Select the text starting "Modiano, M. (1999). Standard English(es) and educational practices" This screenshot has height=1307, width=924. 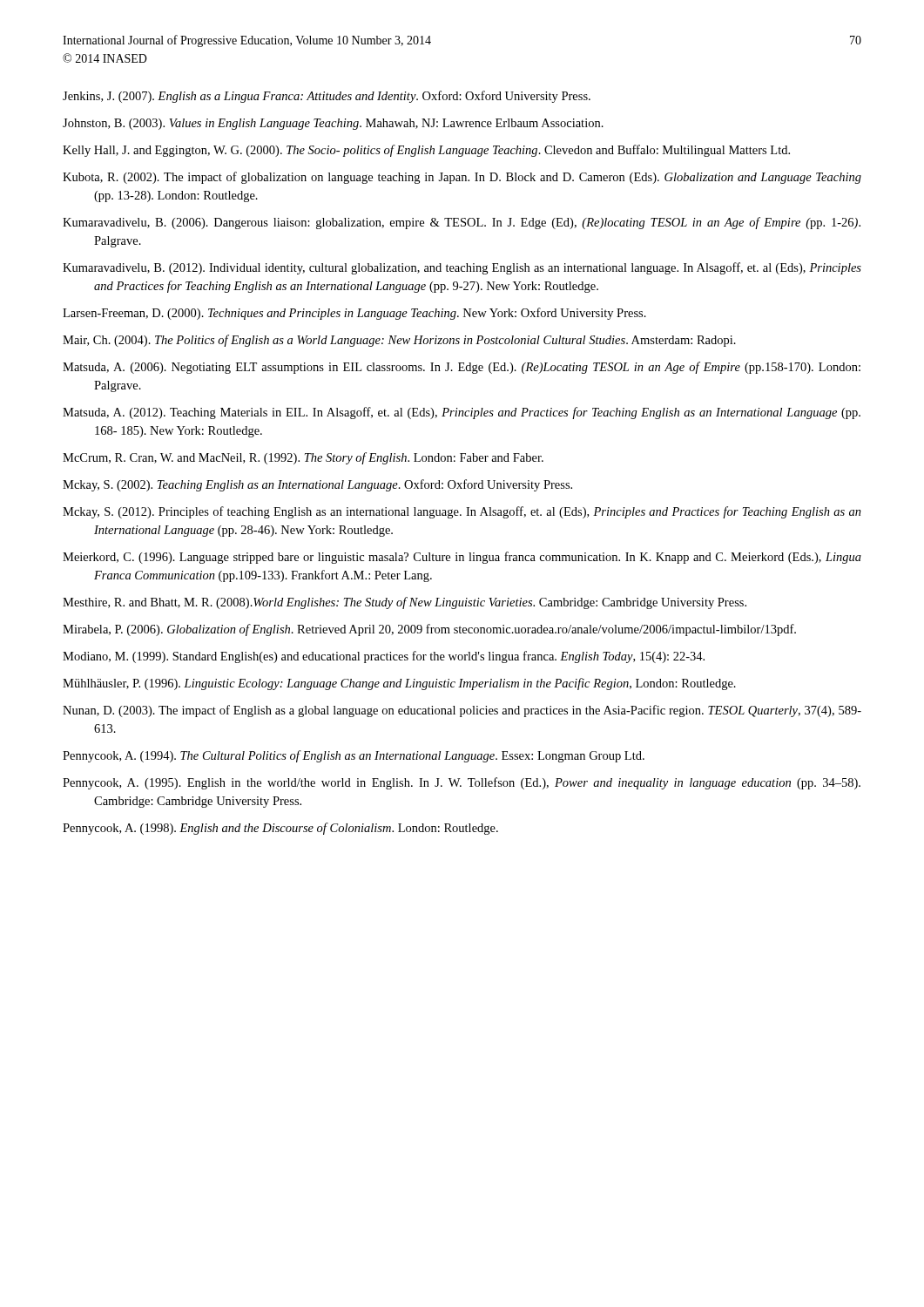tap(384, 657)
